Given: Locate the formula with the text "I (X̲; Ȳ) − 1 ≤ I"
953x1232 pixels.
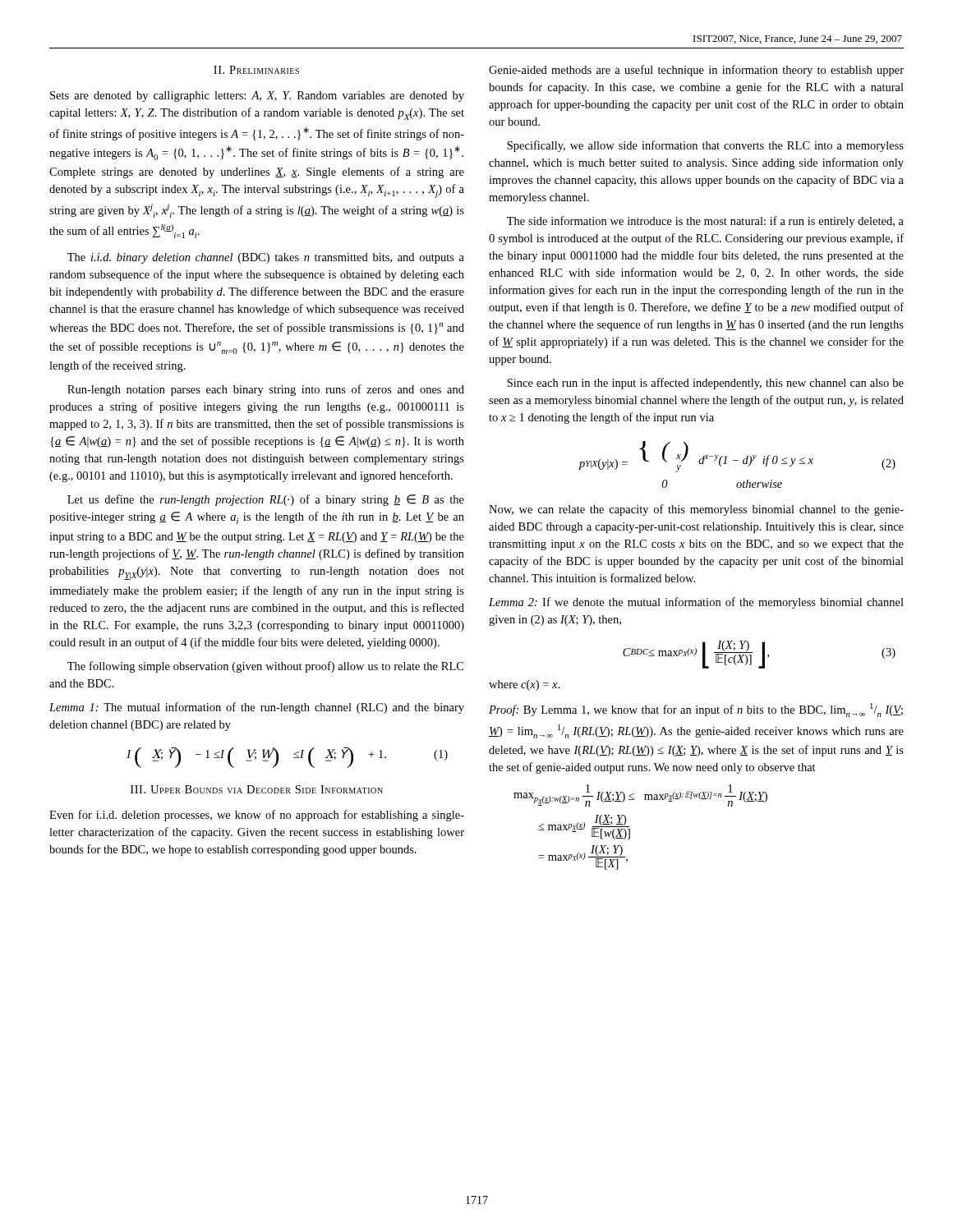Looking at the screenshot, I should tap(257, 754).
